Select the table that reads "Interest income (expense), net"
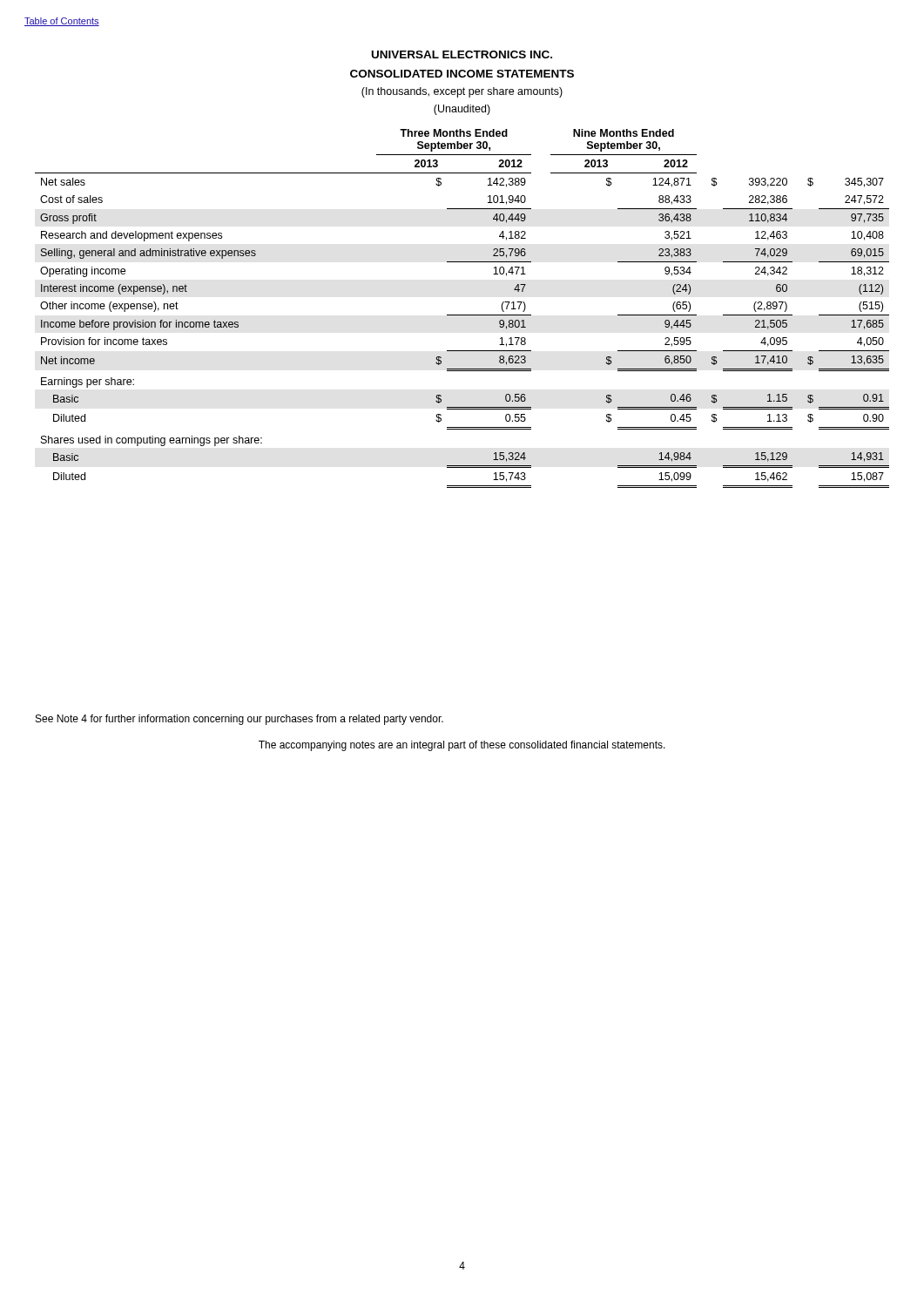924x1307 pixels. (x=462, y=307)
